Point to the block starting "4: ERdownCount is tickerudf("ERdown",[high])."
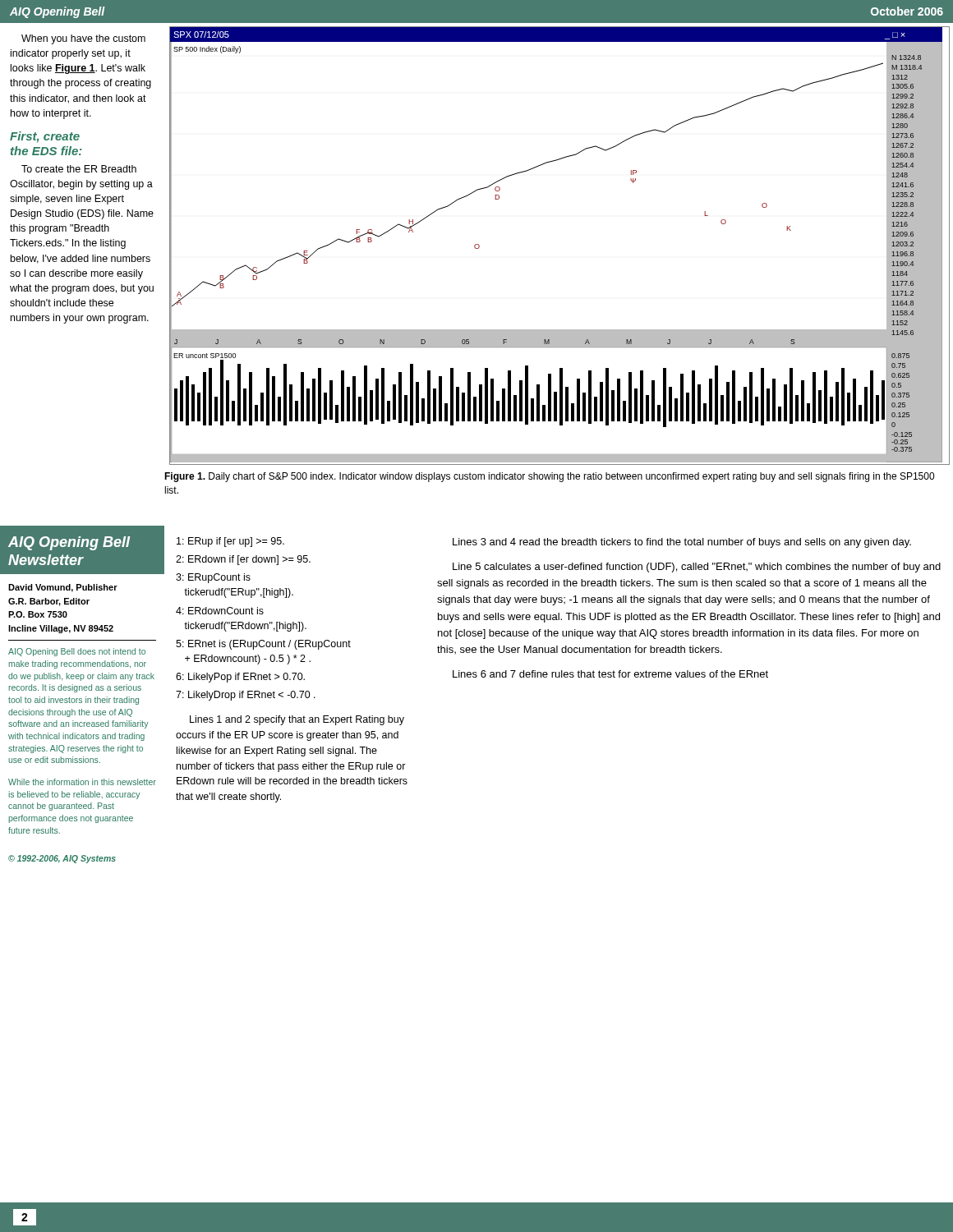This screenshot has height=1232, width=953. coord(241,618)
